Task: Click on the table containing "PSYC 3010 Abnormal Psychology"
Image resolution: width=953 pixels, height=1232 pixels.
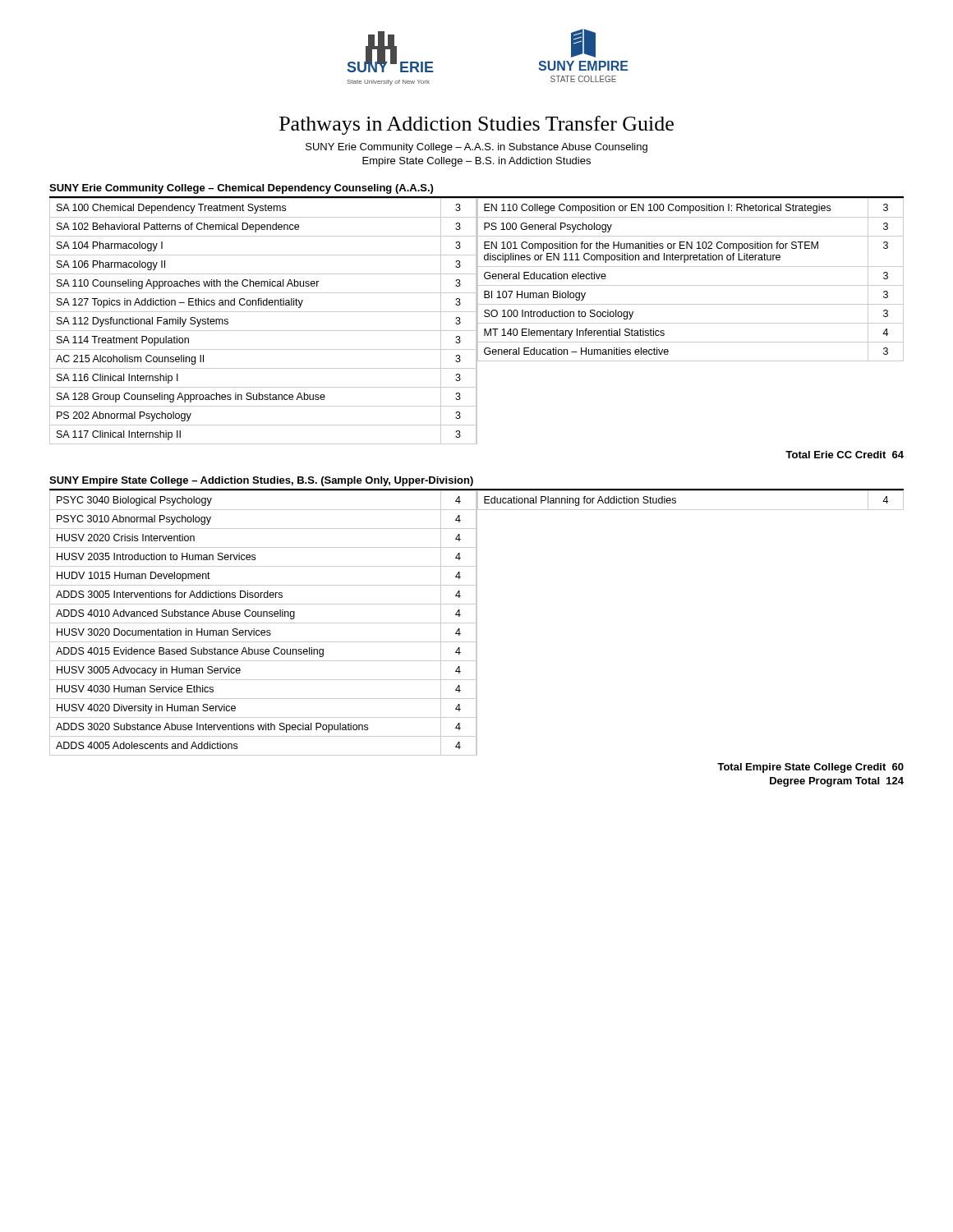Action: tap(263, 623)
